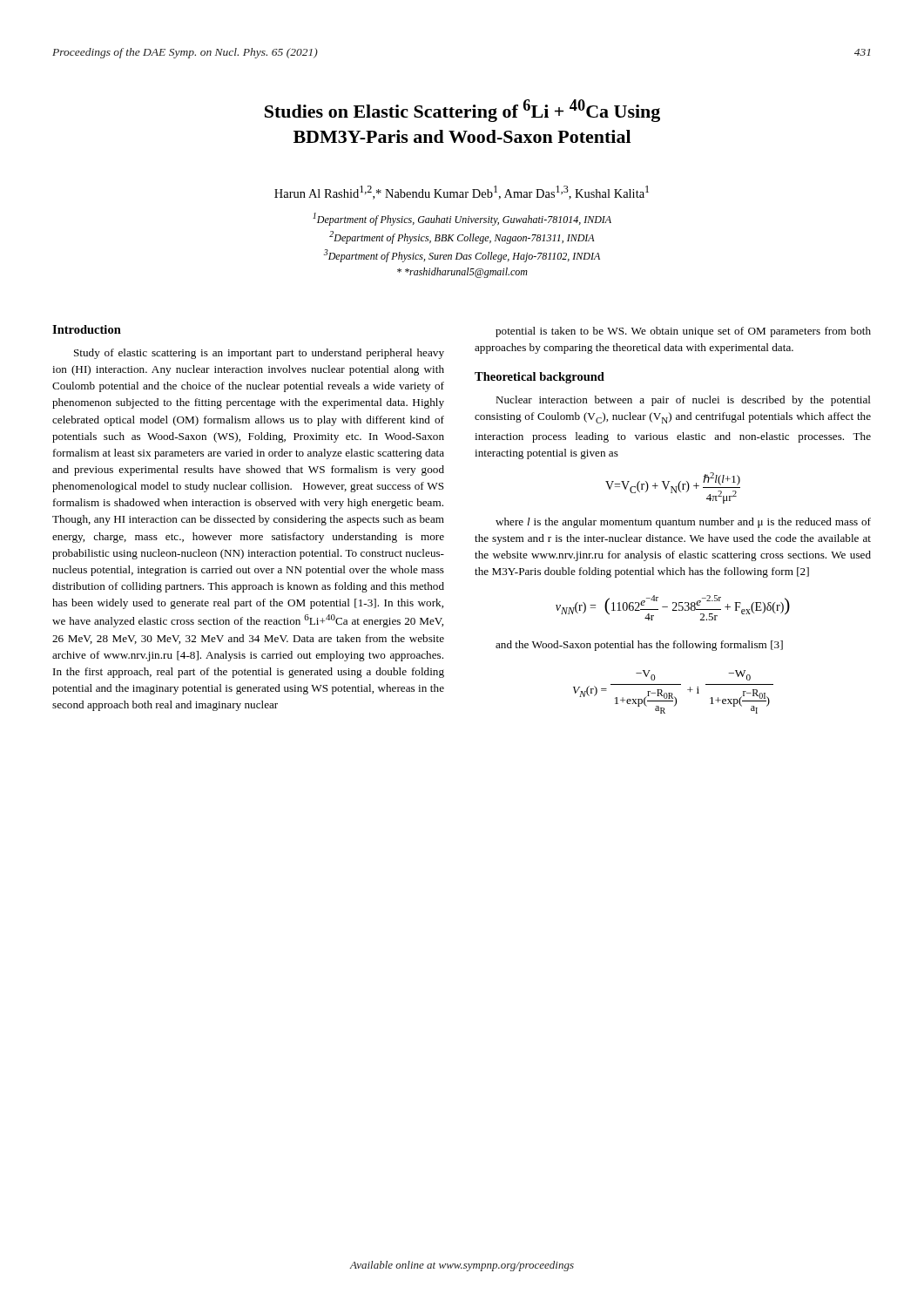This screenshot has height=1307, width=924.
Task: Point to the block beginning "where l is the"
Action: tap(673, 546)
